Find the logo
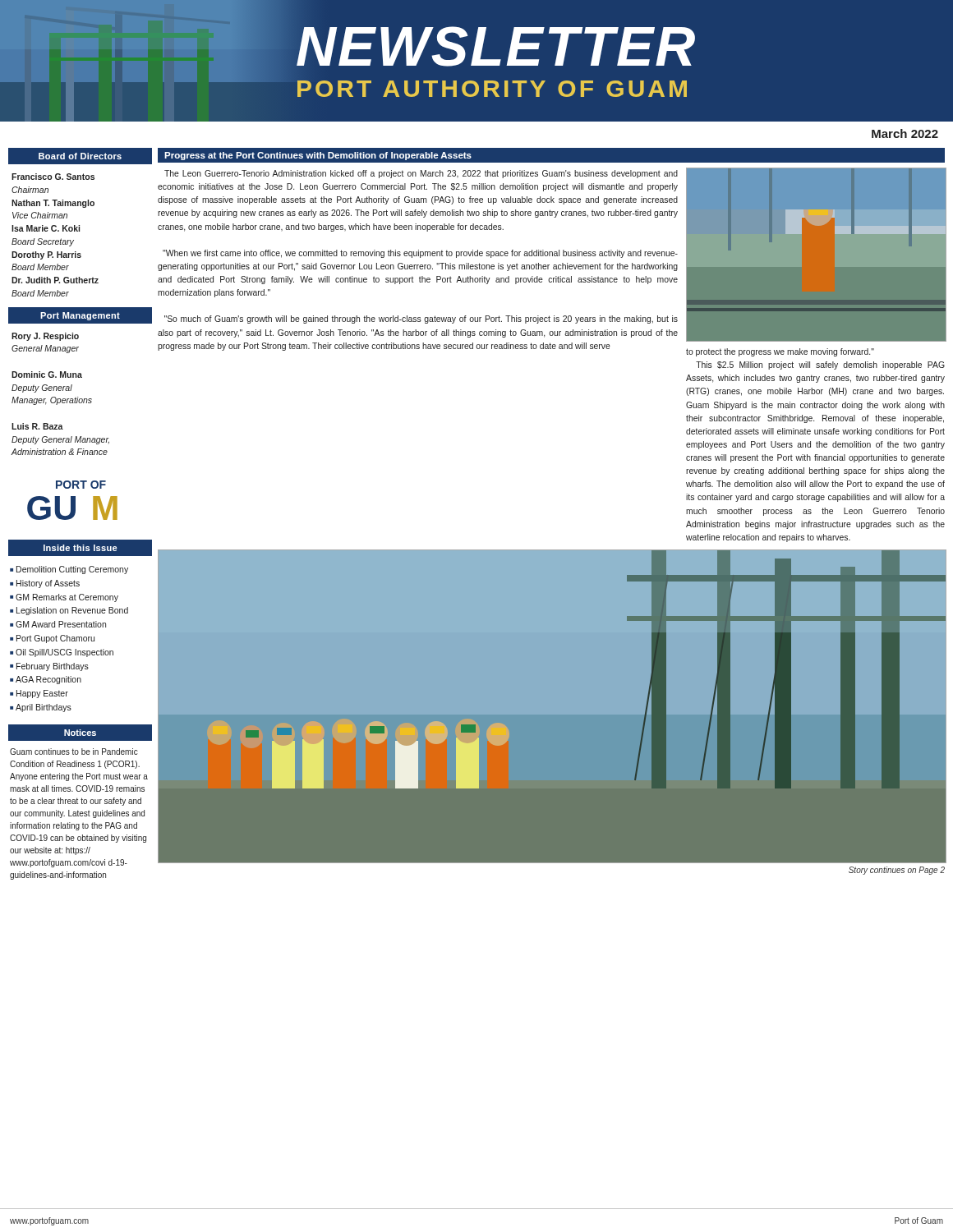Viewport: 953px width, 1232px height. click(80, 503)
